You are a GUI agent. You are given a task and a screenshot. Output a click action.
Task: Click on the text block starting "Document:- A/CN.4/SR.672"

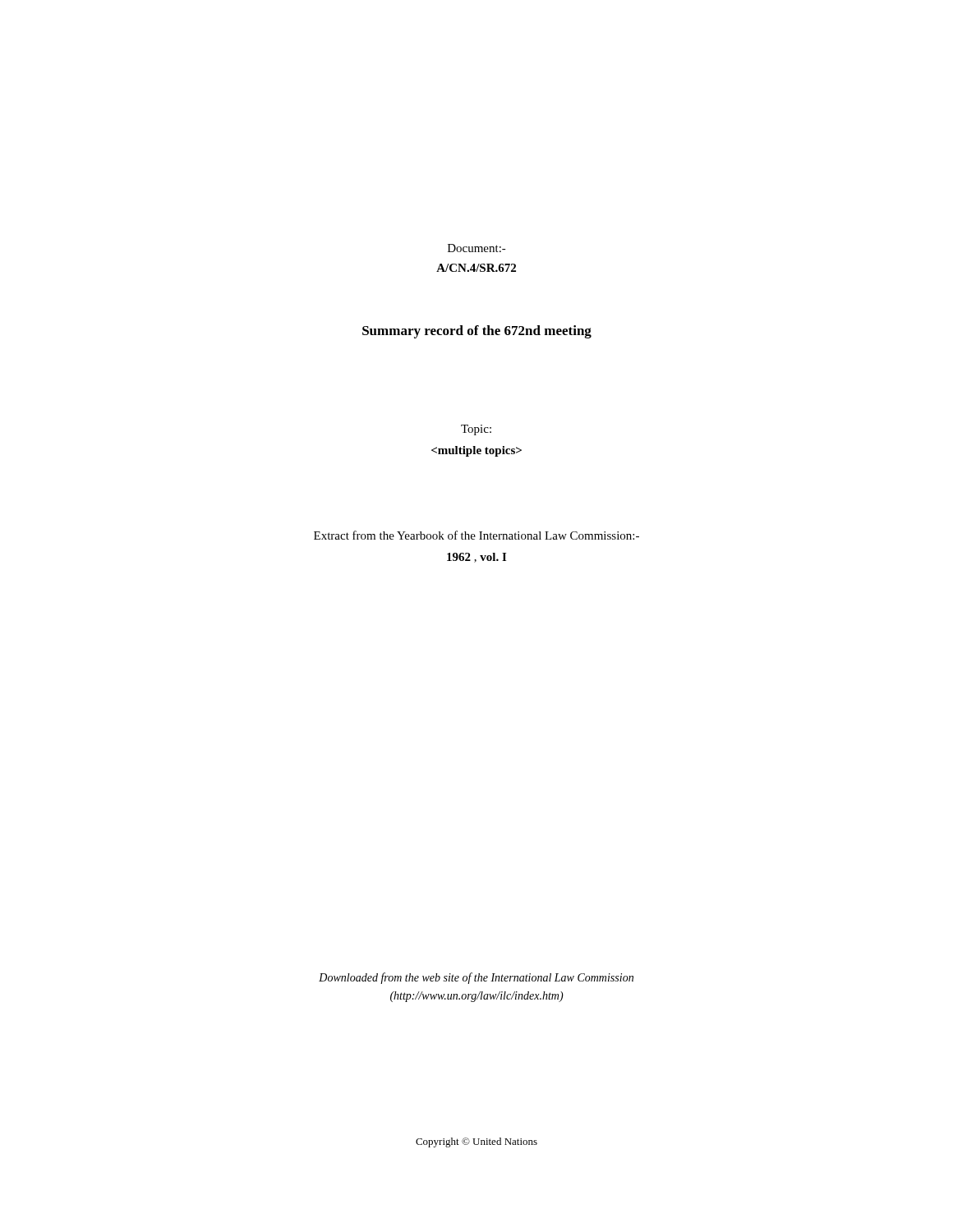pos(476,258)
